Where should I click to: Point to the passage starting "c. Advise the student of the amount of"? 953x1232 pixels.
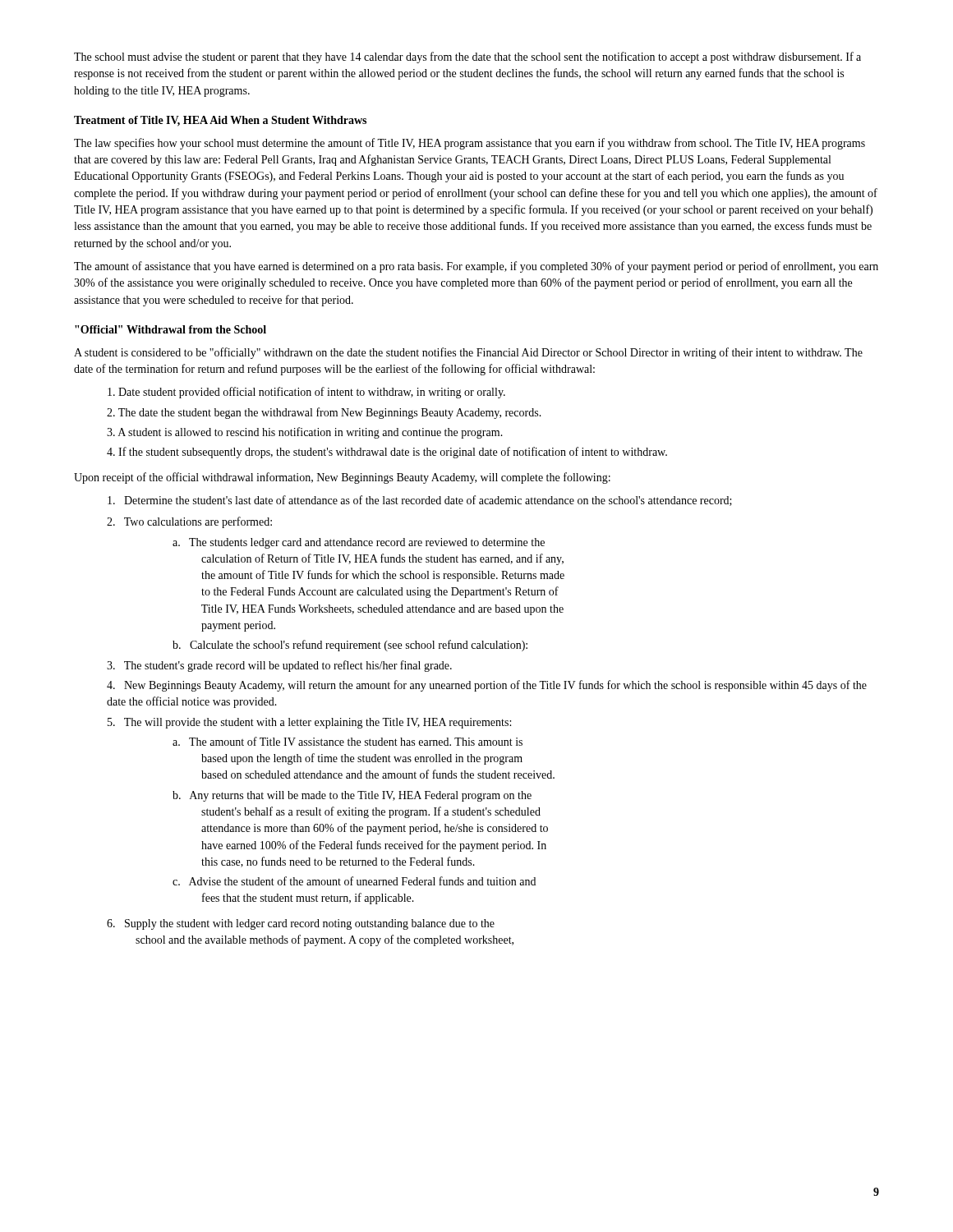pos(354,890)
